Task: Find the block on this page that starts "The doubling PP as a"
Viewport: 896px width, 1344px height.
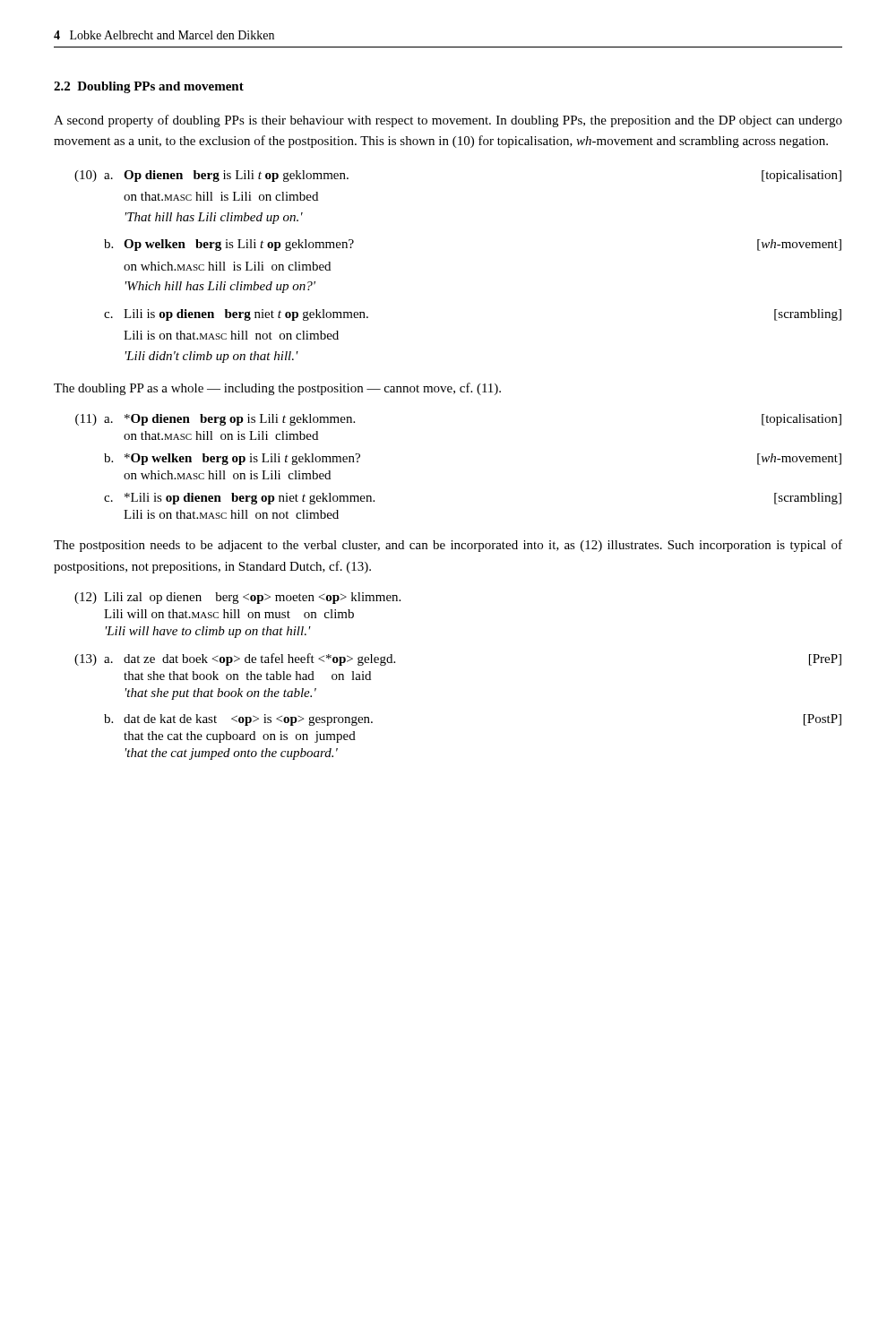Action: (x=278, y=388)
